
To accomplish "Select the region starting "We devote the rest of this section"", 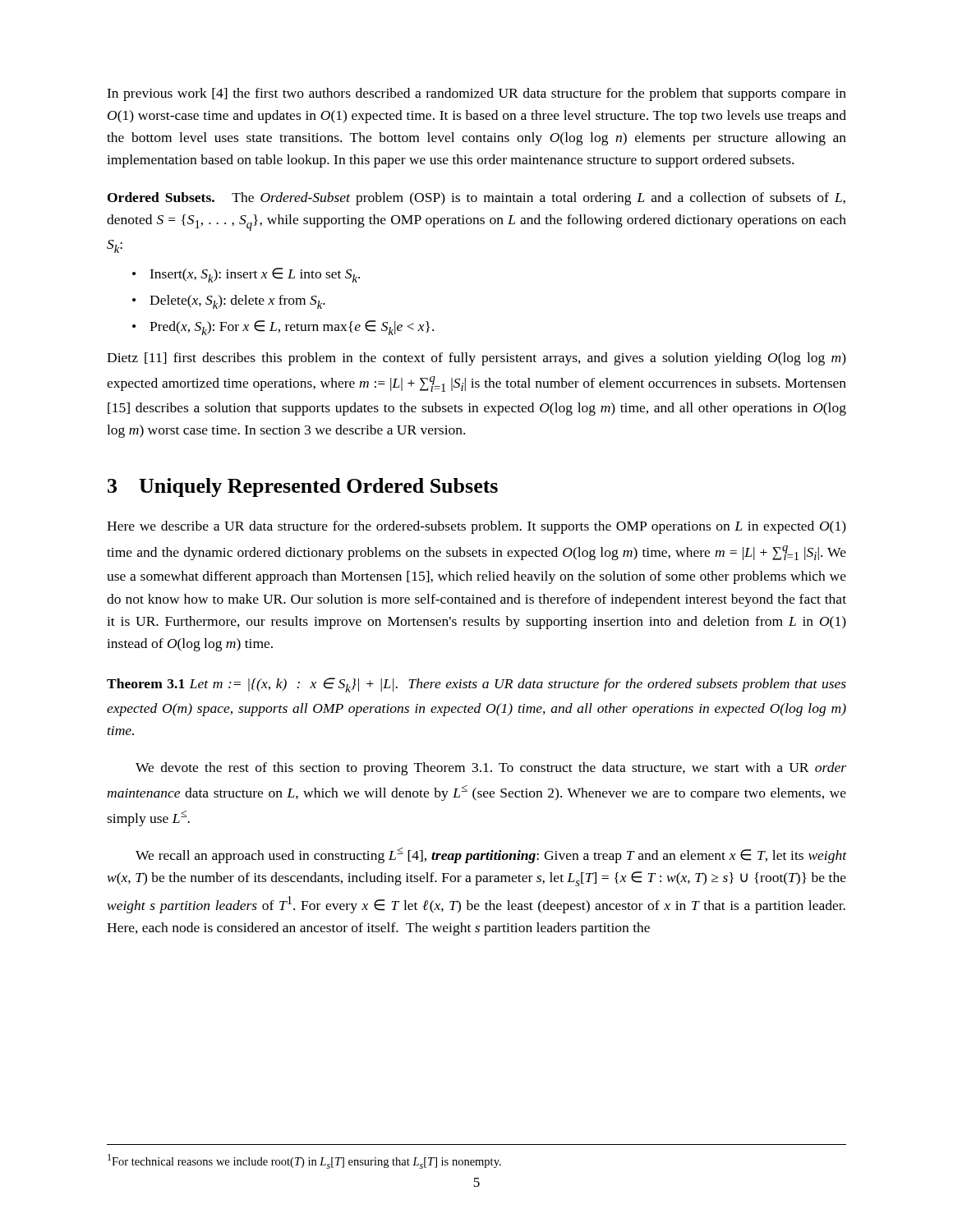I will pos(476,793).
